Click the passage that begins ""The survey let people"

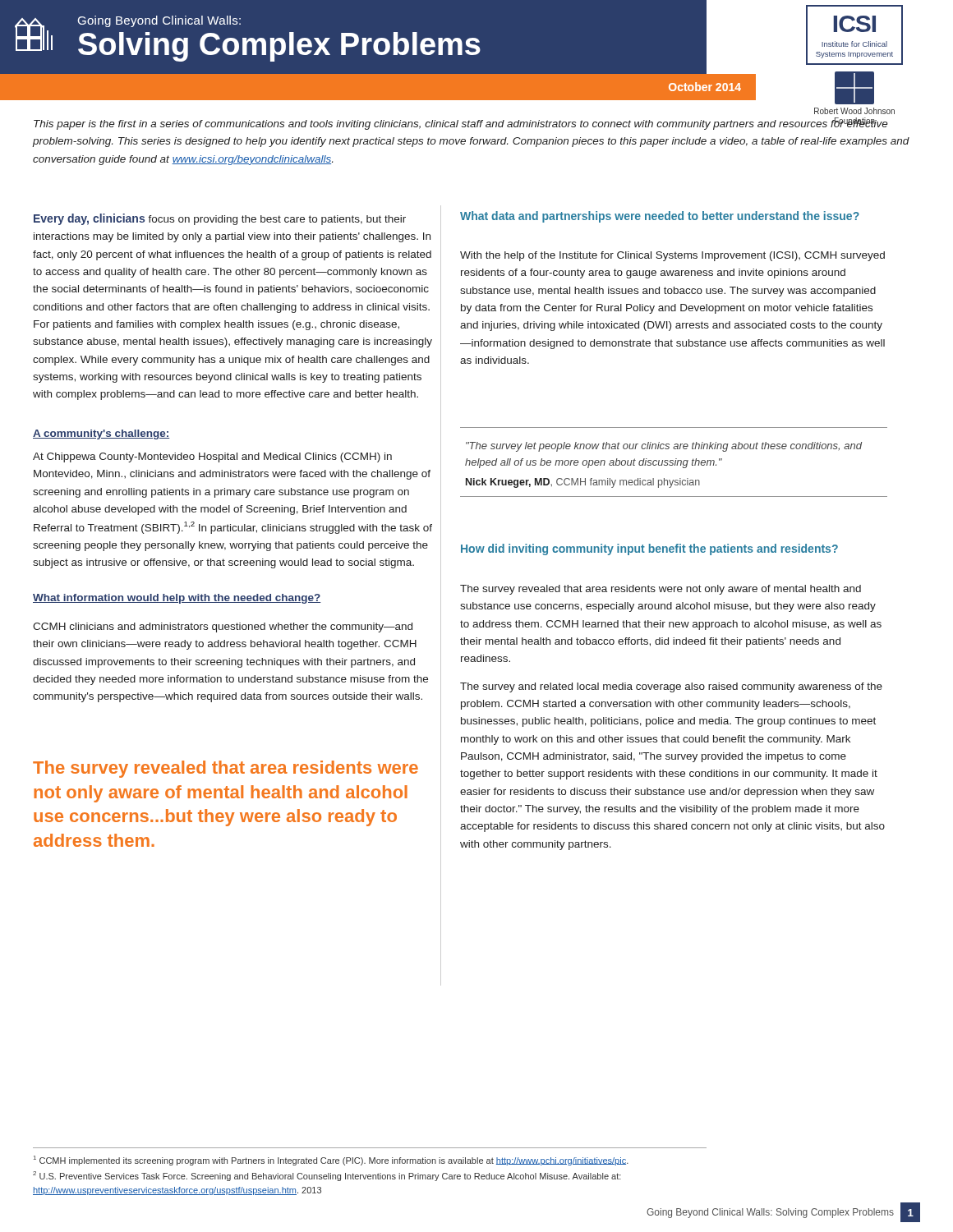(x=674, y=463)
